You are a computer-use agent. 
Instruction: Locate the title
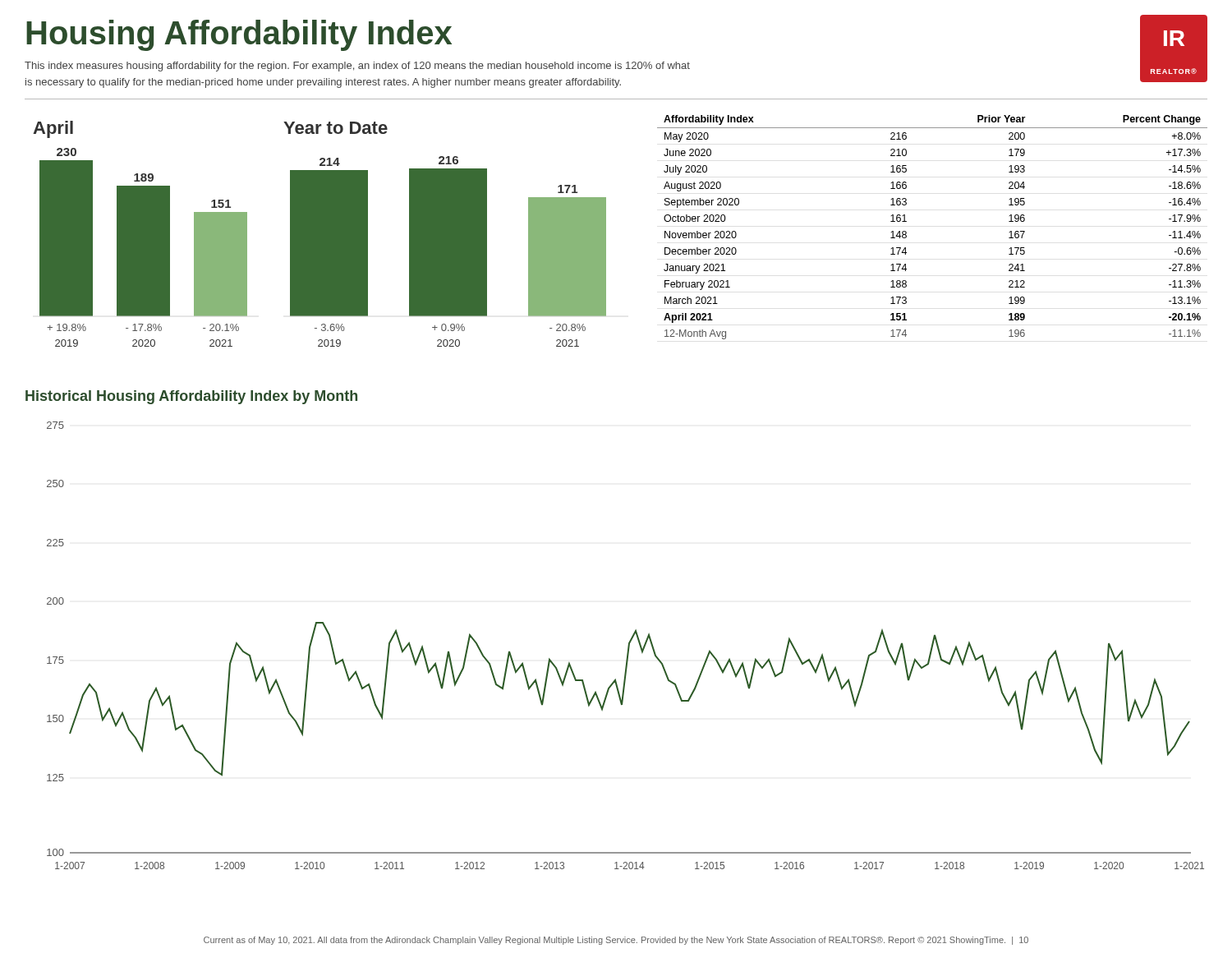[x=239, y=33]
